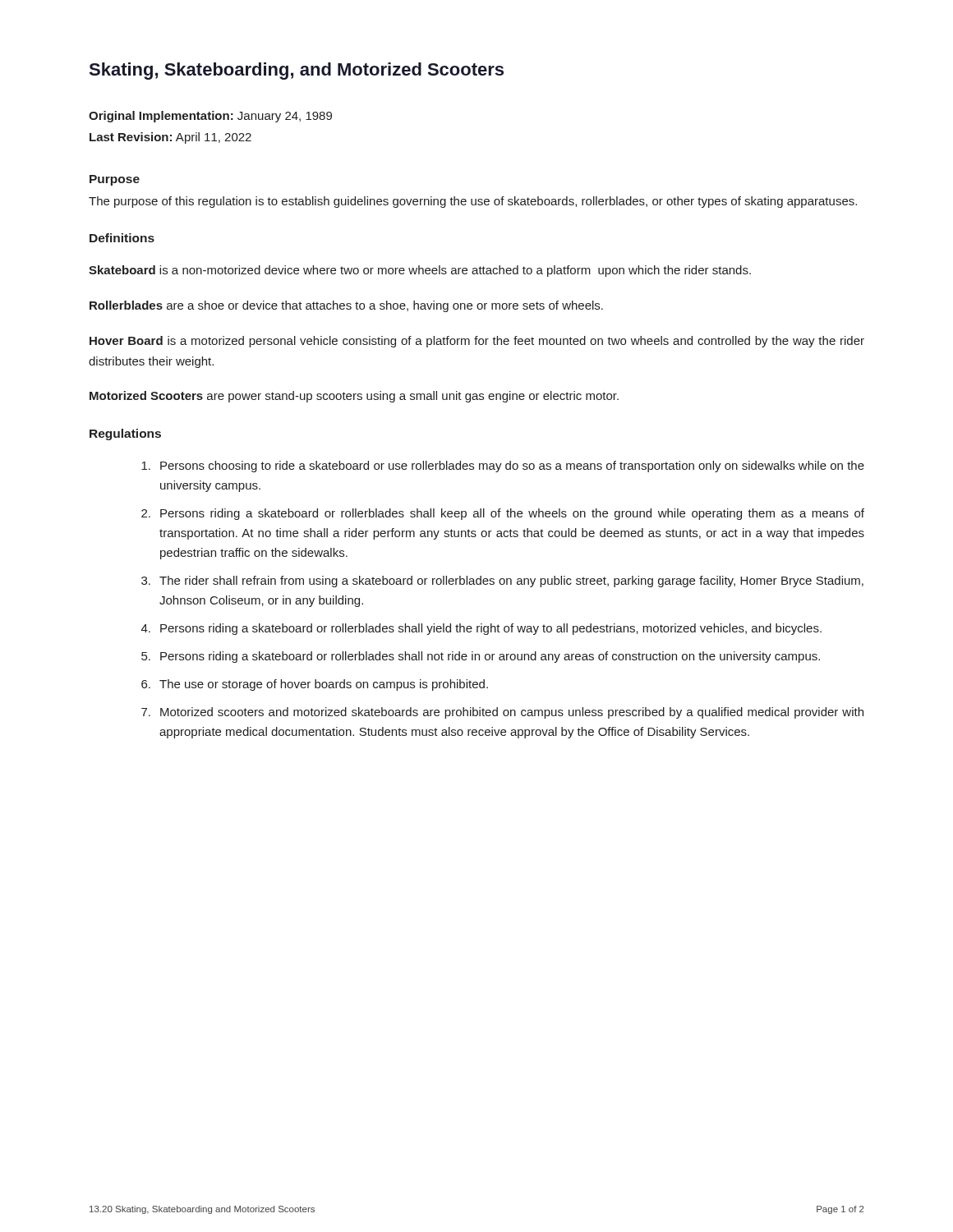The height and width of the screenshot is (1232, 953).
Task: Point to the block starting "6. The use or storage"
Action: pyautogui.click(x=493, y=684)
